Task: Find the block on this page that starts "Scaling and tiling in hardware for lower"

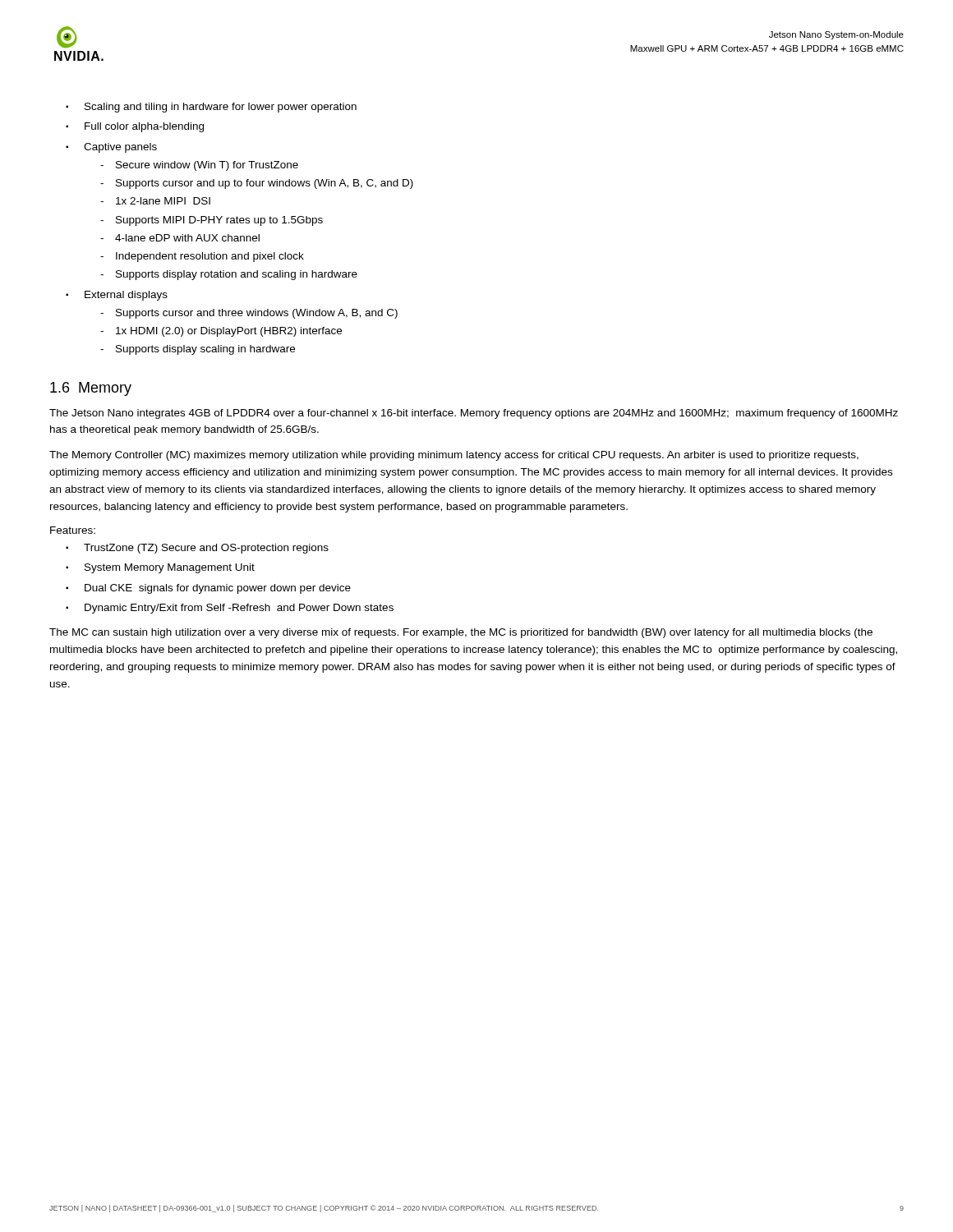Action: (x=220, y=106)
